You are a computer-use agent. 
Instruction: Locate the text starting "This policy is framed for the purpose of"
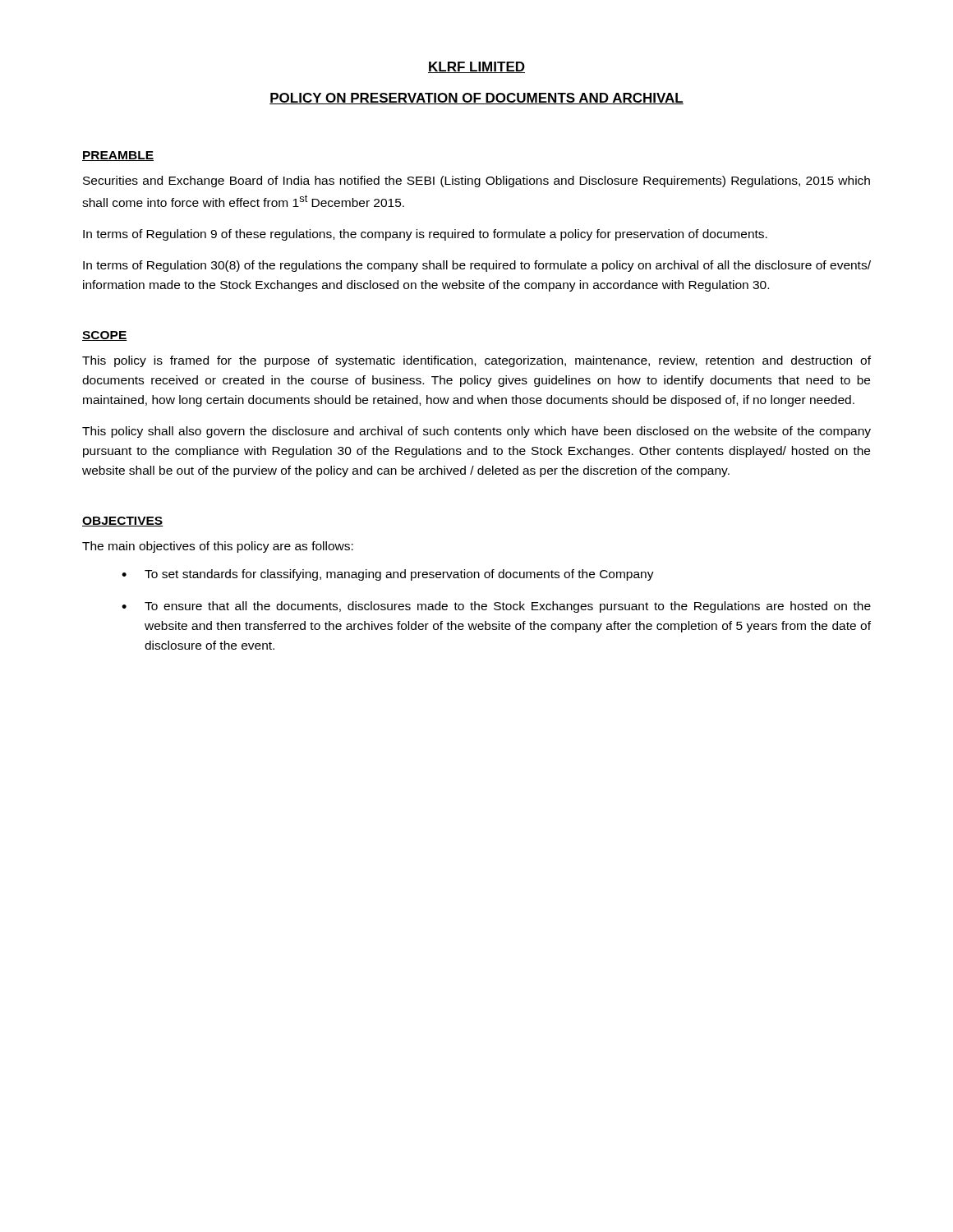[476, 380]
